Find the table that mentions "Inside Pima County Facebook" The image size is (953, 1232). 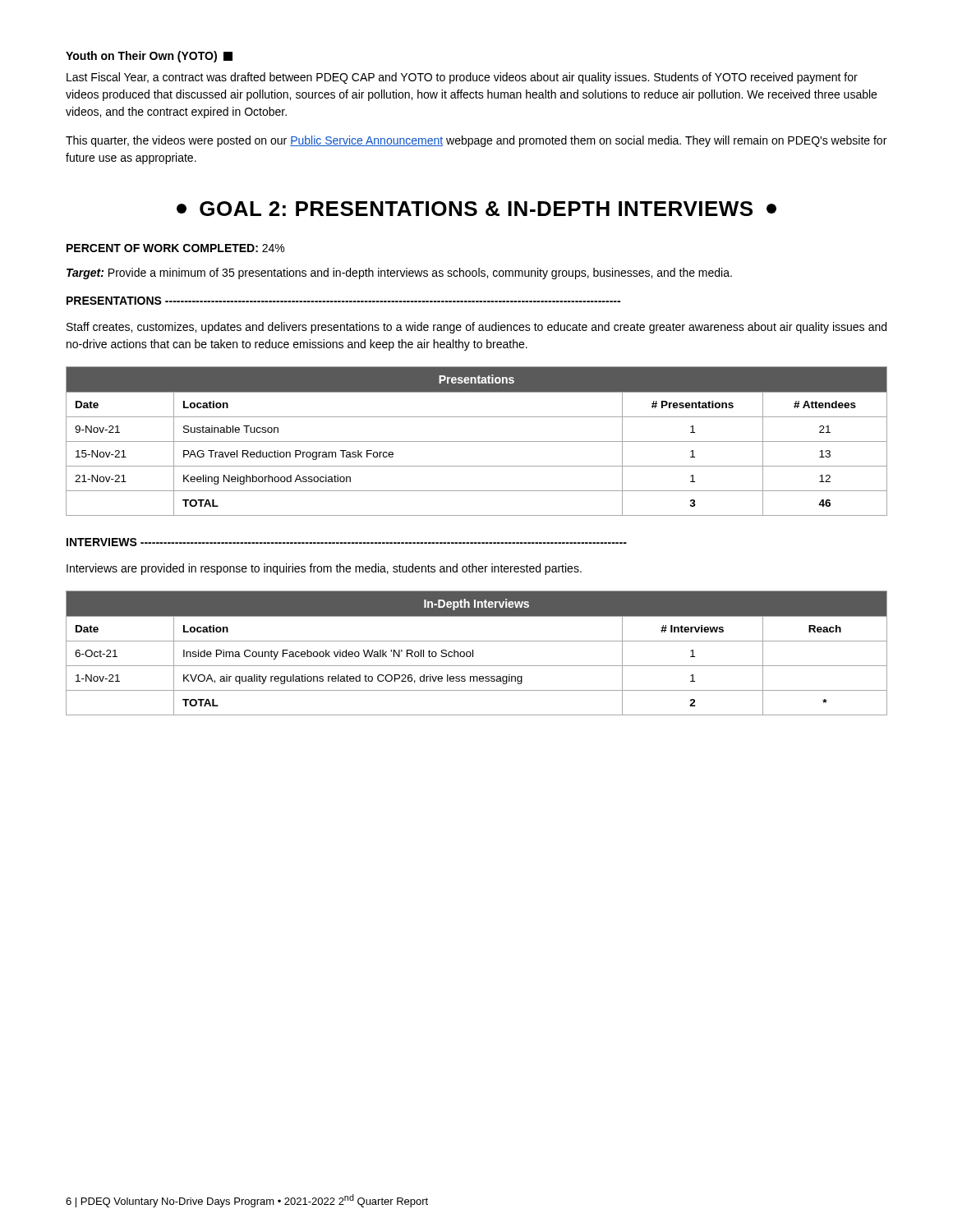476,653
